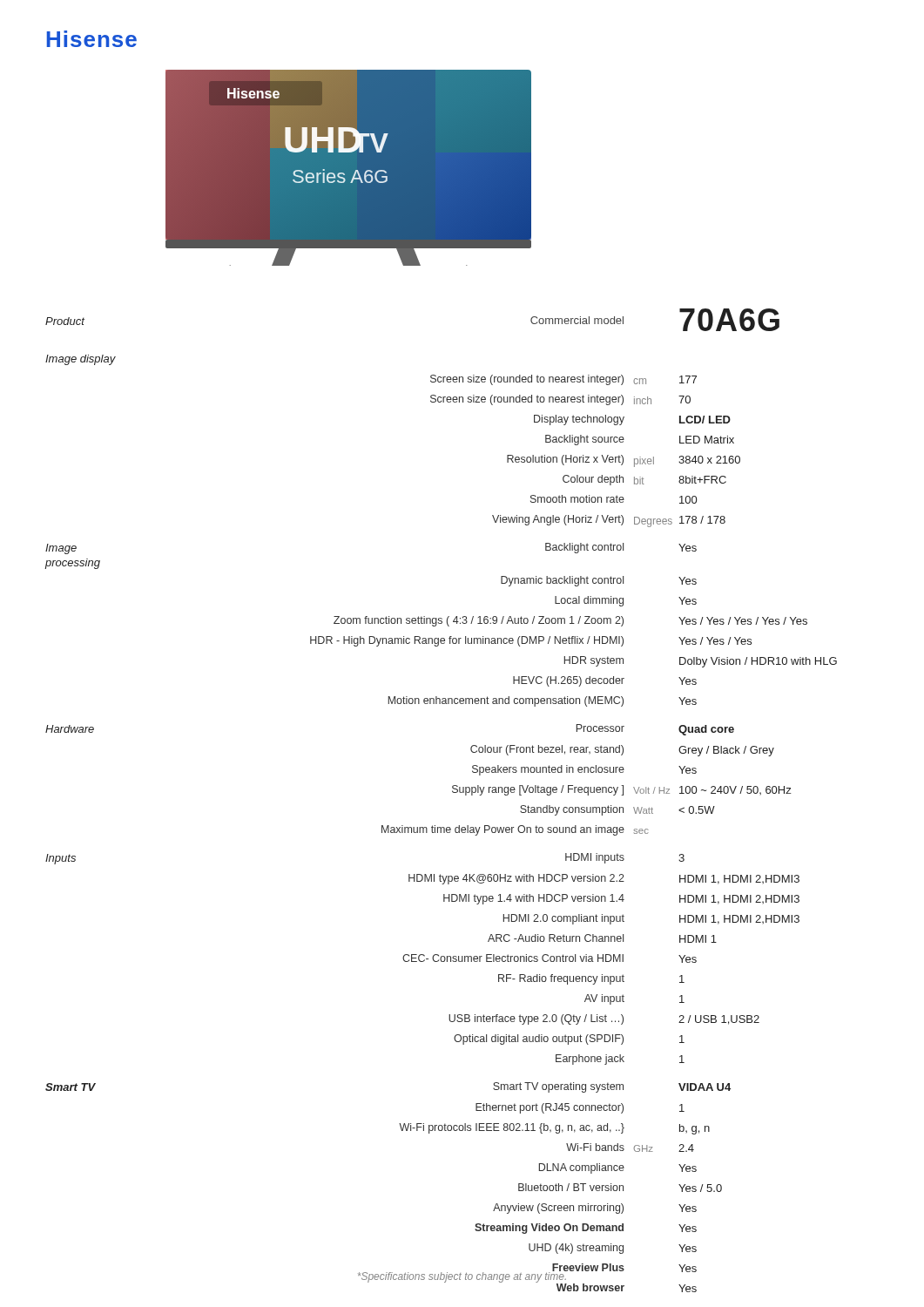This screenshot has width=924, height=1307.
Task: Click on the photo
Action: point(348,166)
